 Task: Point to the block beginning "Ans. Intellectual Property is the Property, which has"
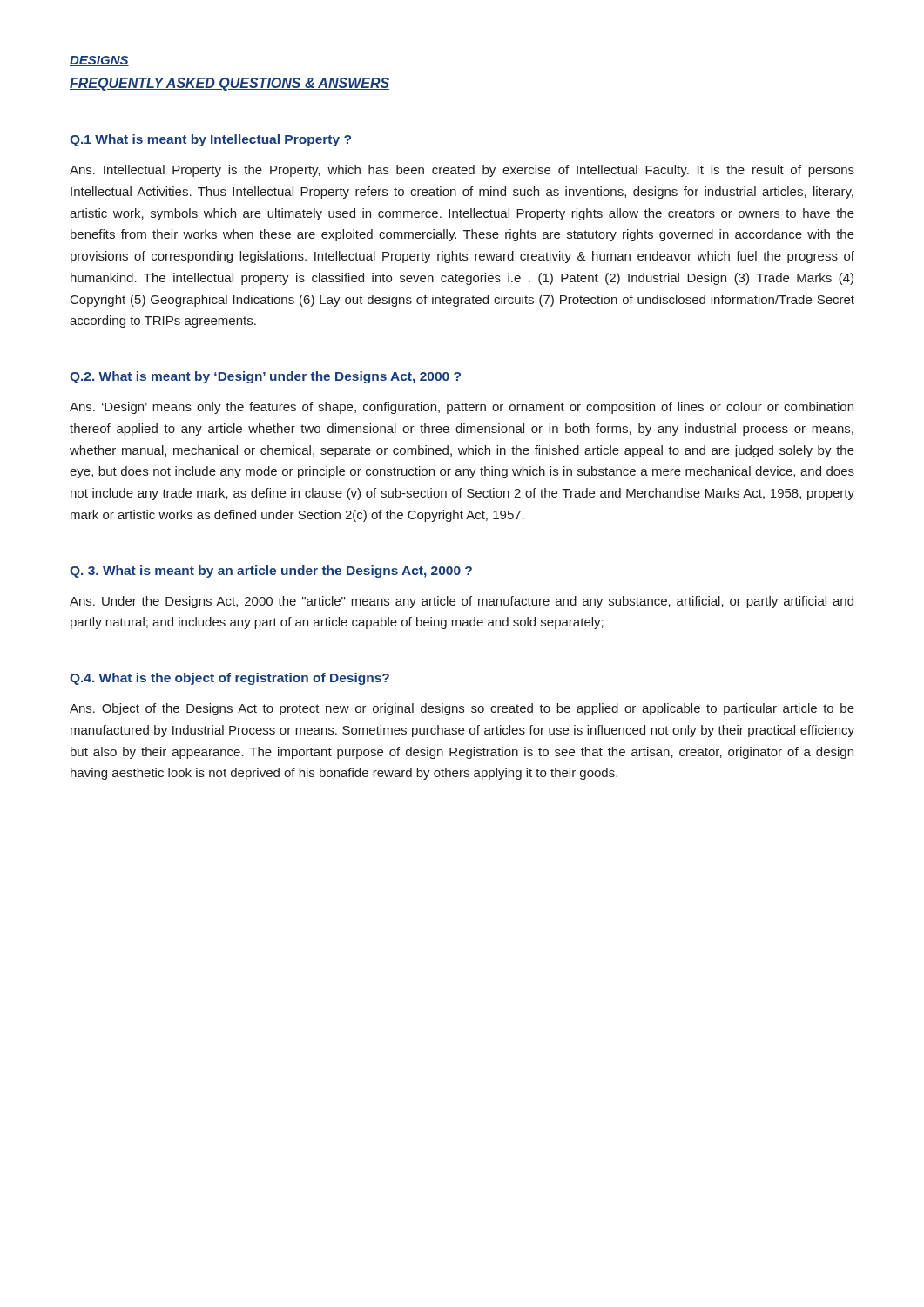tap(462, 246)
